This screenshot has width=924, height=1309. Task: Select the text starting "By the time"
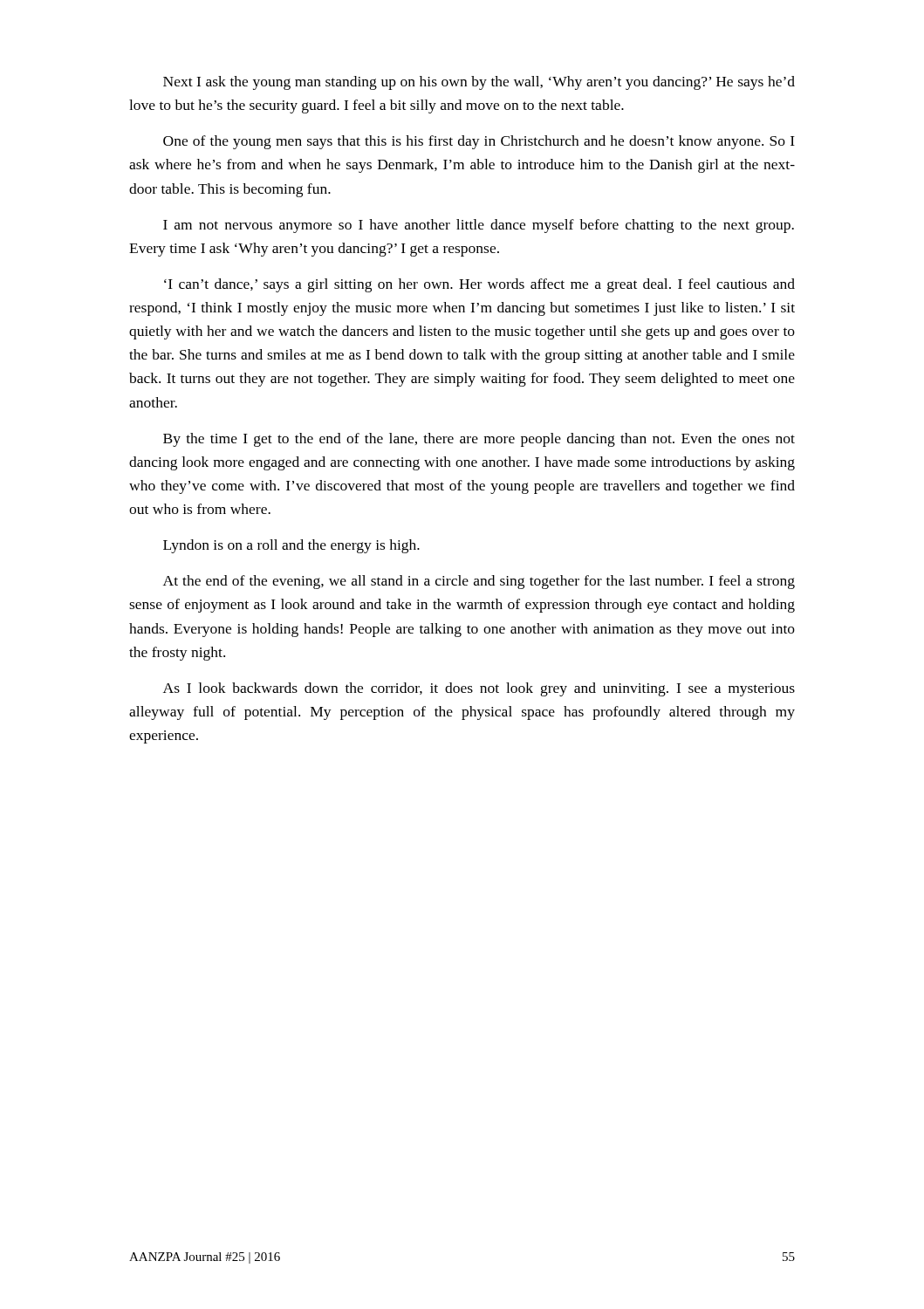[462, 474]
